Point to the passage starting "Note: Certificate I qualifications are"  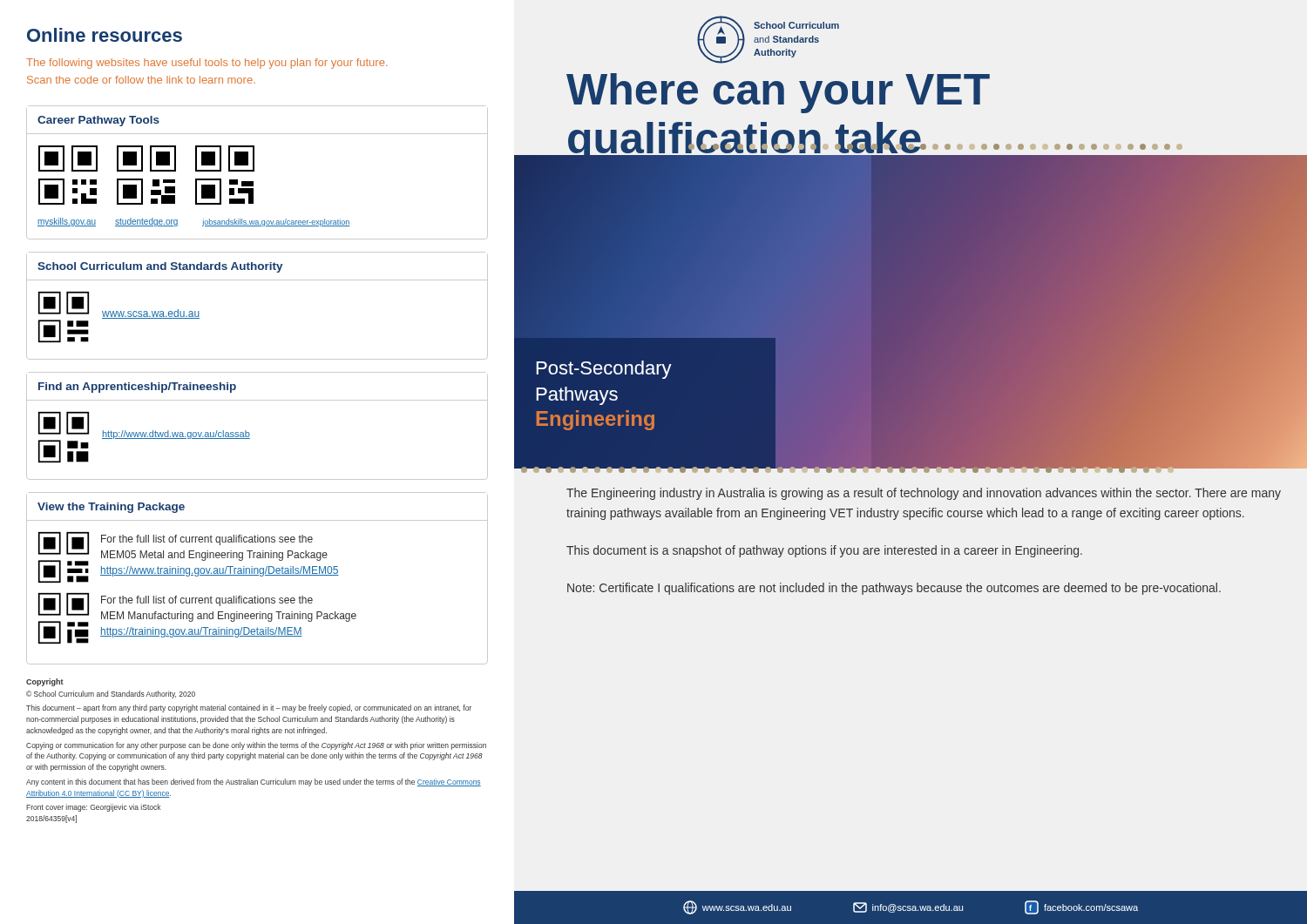click(894, 588)
